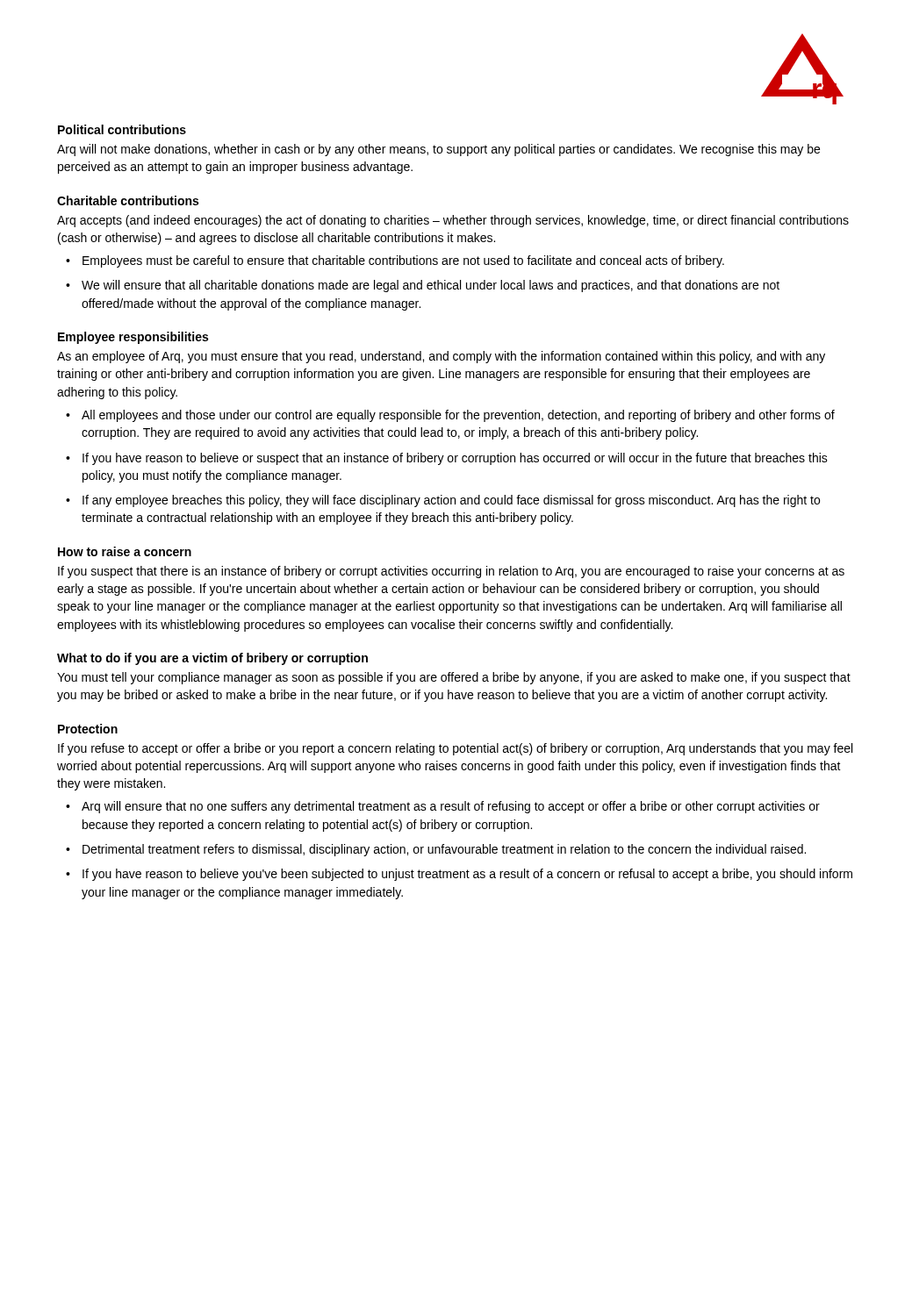Click on the text block that reads "Arq will not make donations, whether in"
Screen dimensions: 1316x912
[439, 158]
